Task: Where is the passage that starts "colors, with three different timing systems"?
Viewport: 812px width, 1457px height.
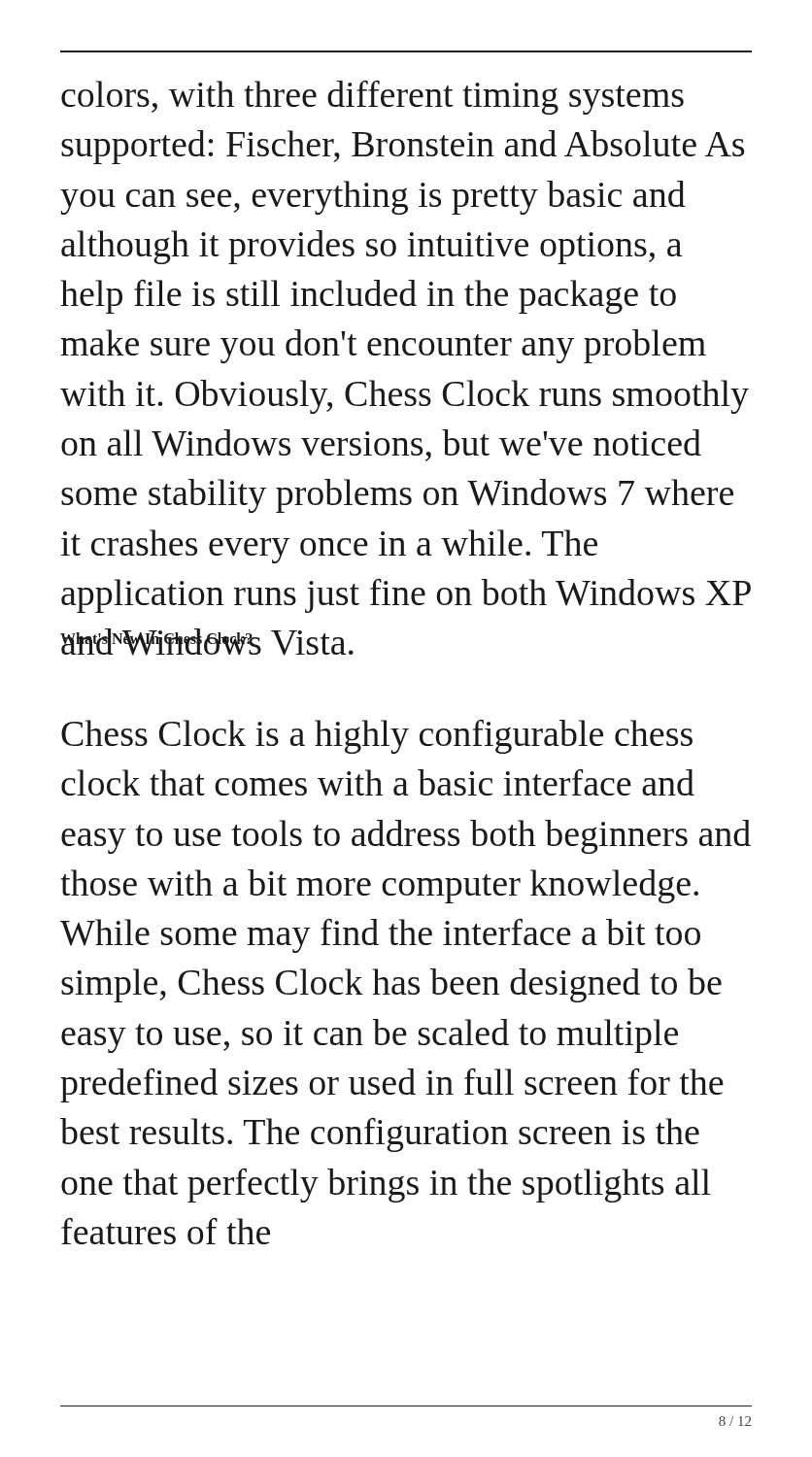Action: pyautogui.click(x=406, y=368)
